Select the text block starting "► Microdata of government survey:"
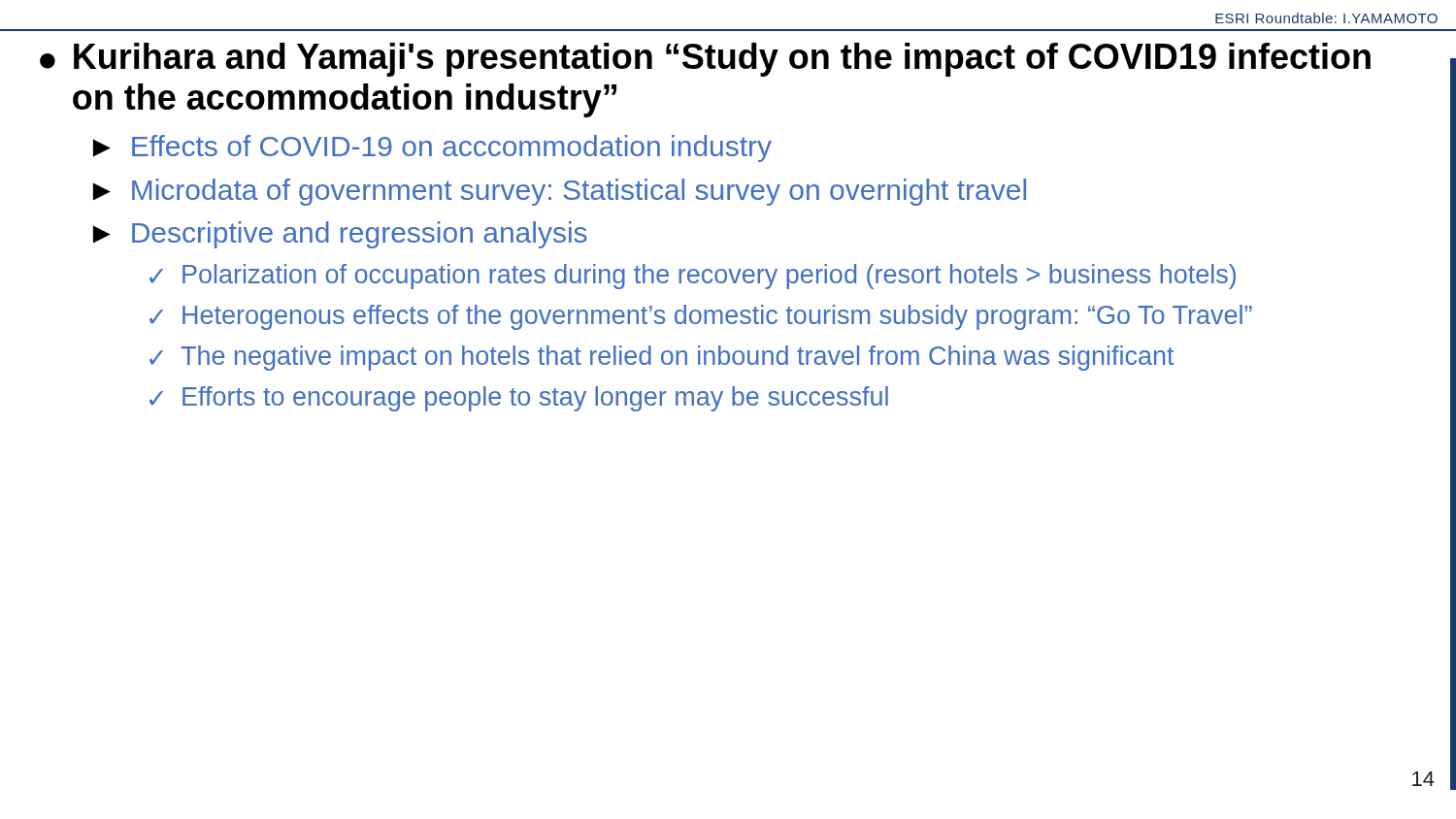The height and width of the screenshot is (819, 1456). point(558,190)
